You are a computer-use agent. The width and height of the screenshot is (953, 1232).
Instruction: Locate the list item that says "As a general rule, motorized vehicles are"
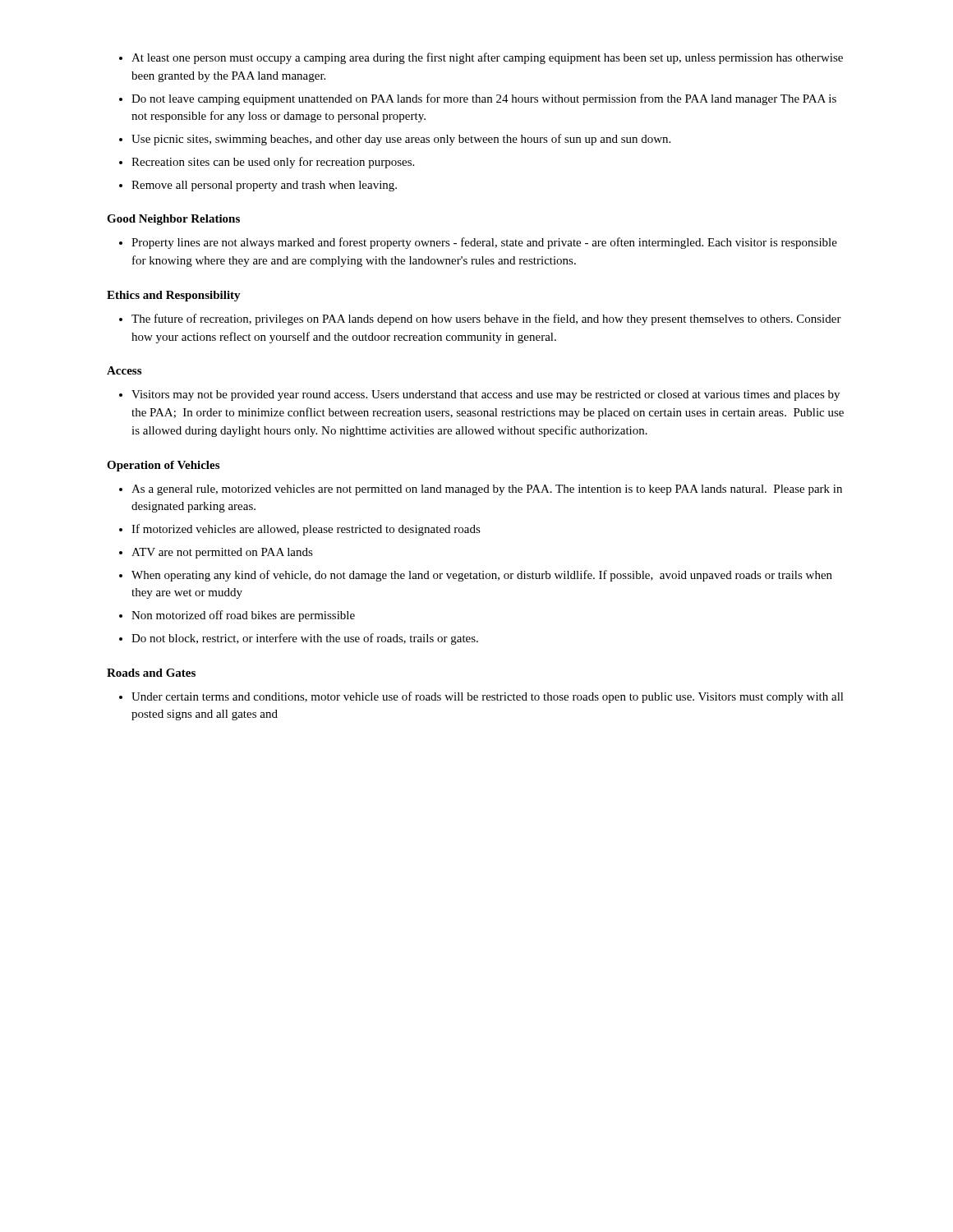point(487,497)
